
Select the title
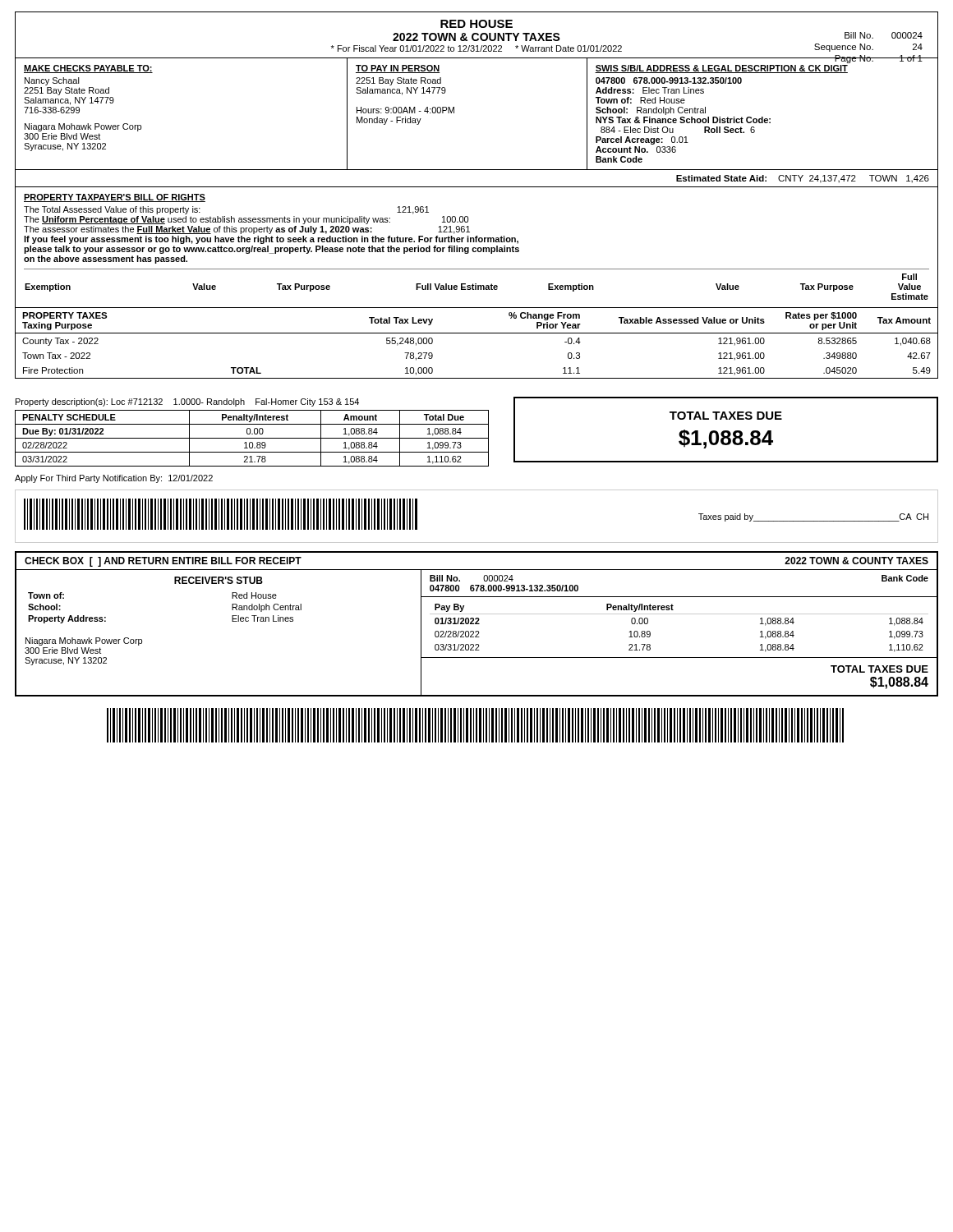coord(476,35)
